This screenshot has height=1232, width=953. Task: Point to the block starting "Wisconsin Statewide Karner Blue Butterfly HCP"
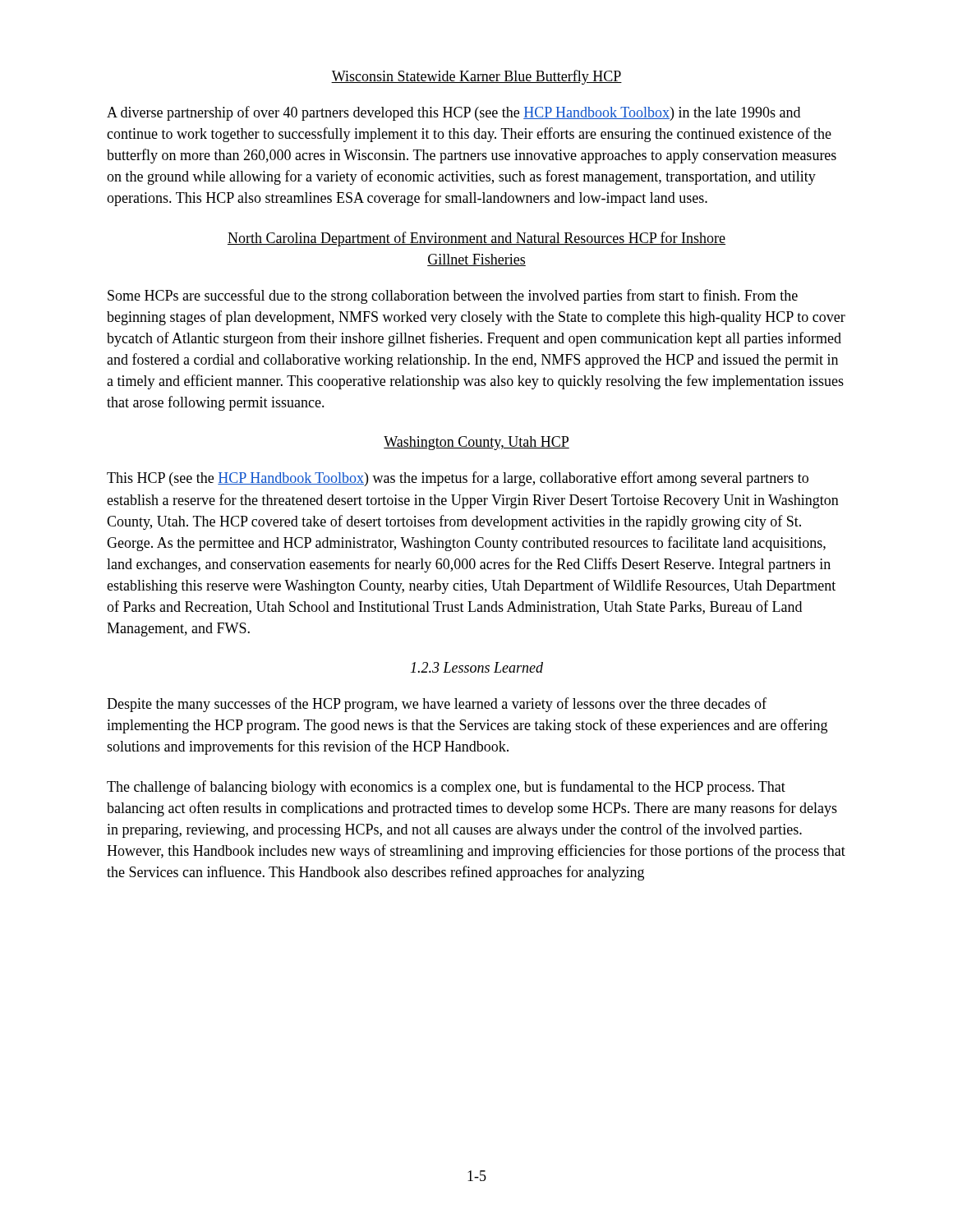(476, 76)
